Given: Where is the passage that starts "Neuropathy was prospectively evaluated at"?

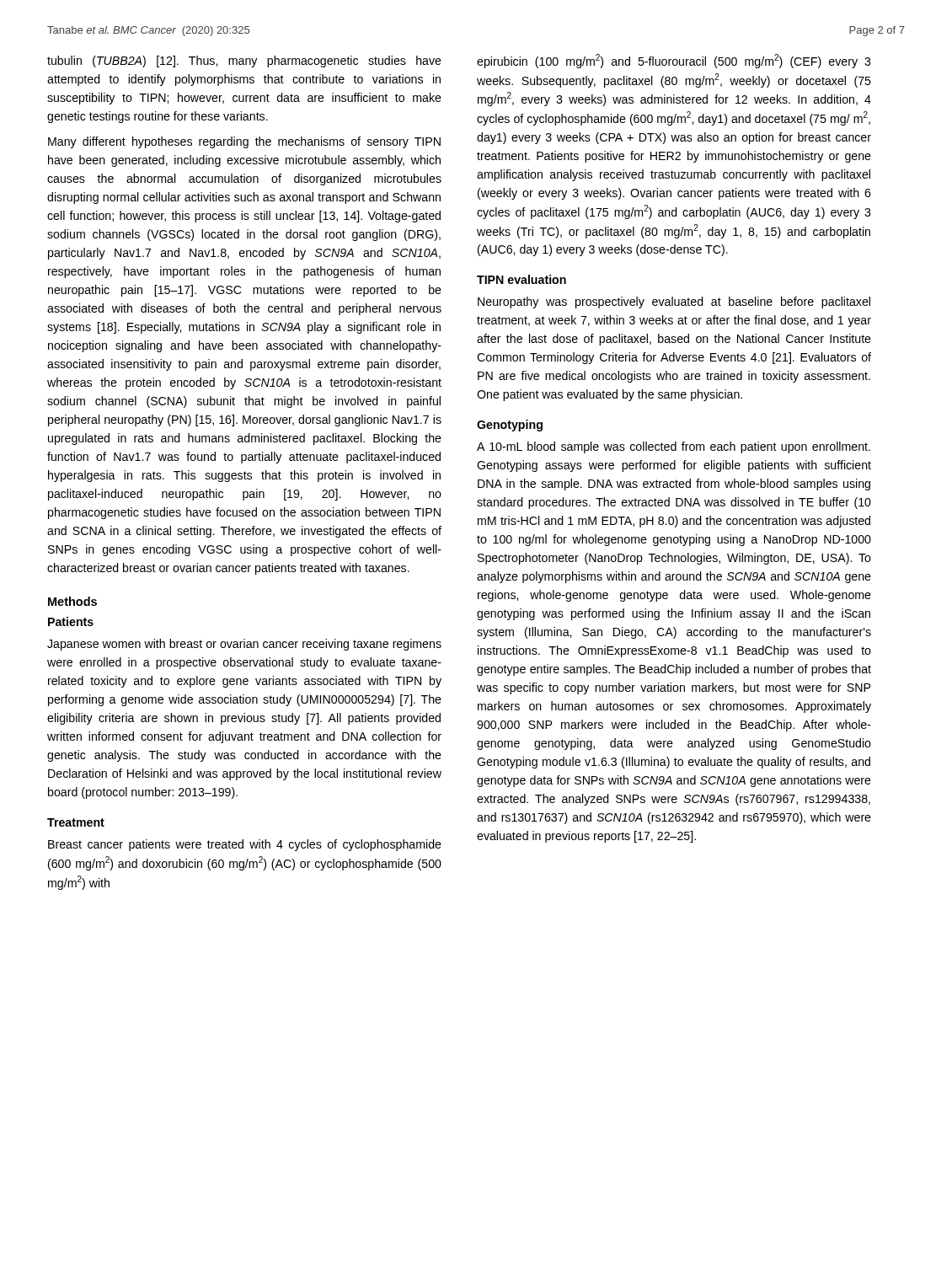Looking at the screenshot, I should 674,348.
